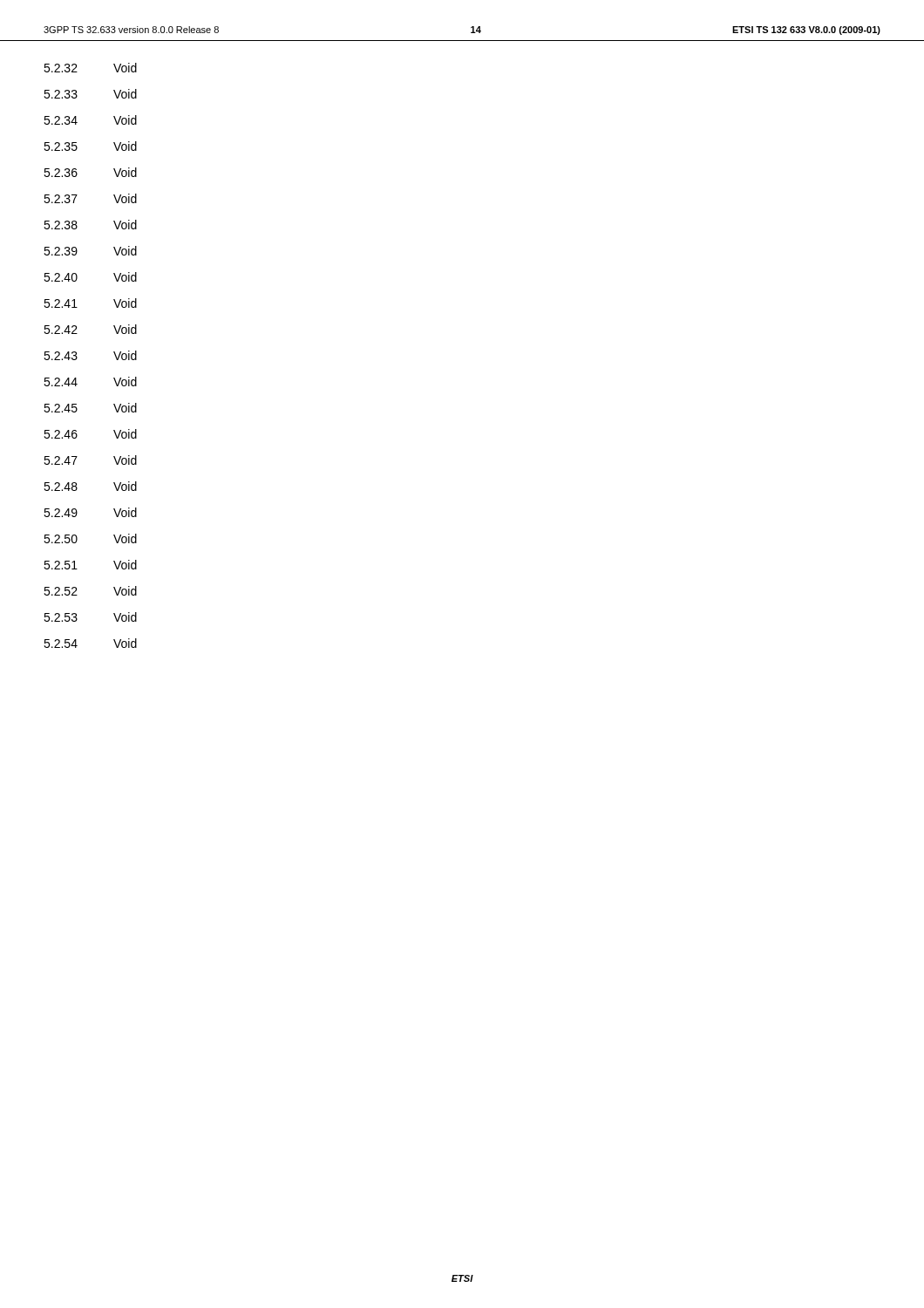Screen dimensions: 1308x924
Task: Point to "5.2.37 Void"
Action: point(58,198)
